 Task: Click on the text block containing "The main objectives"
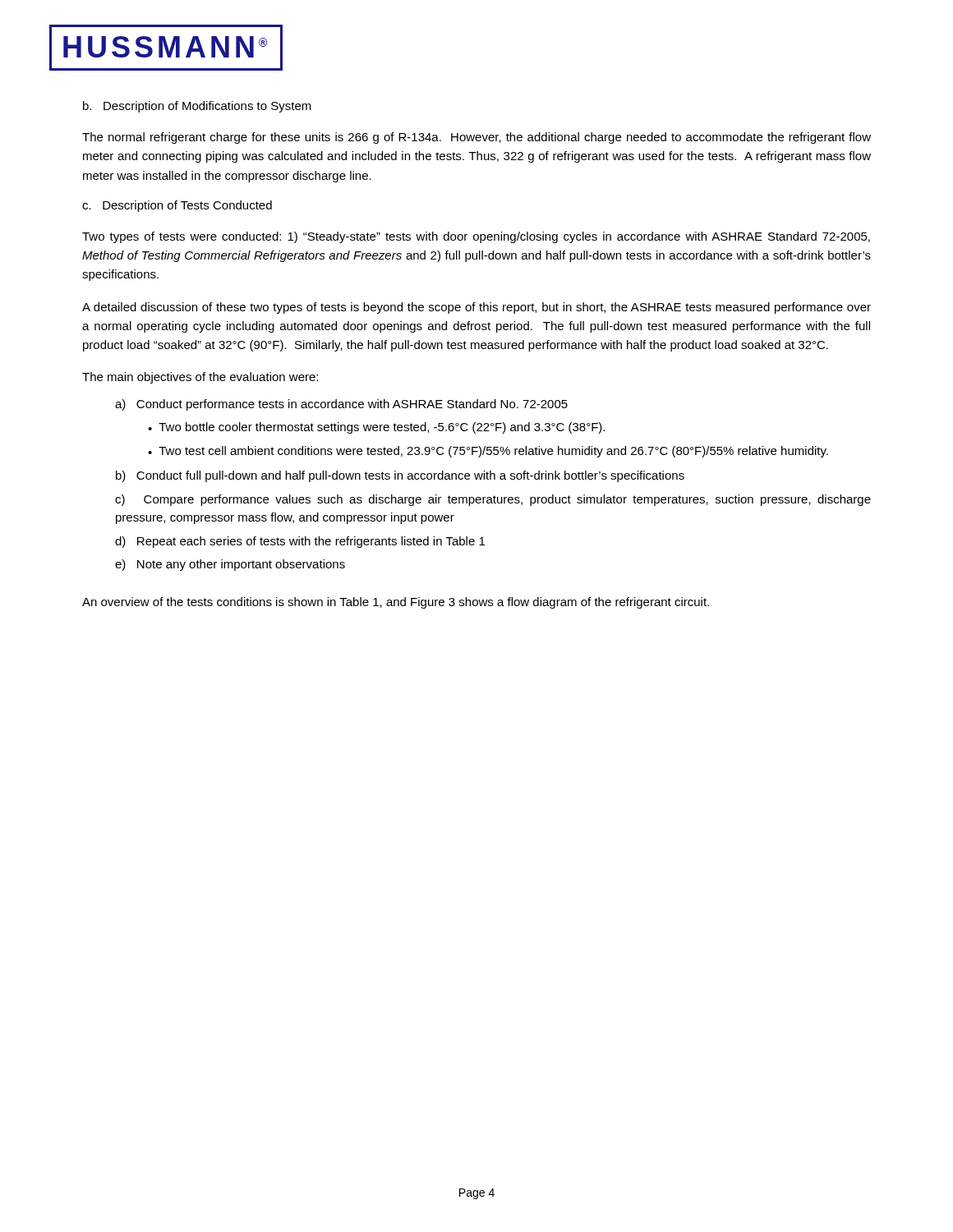[201, 377]
